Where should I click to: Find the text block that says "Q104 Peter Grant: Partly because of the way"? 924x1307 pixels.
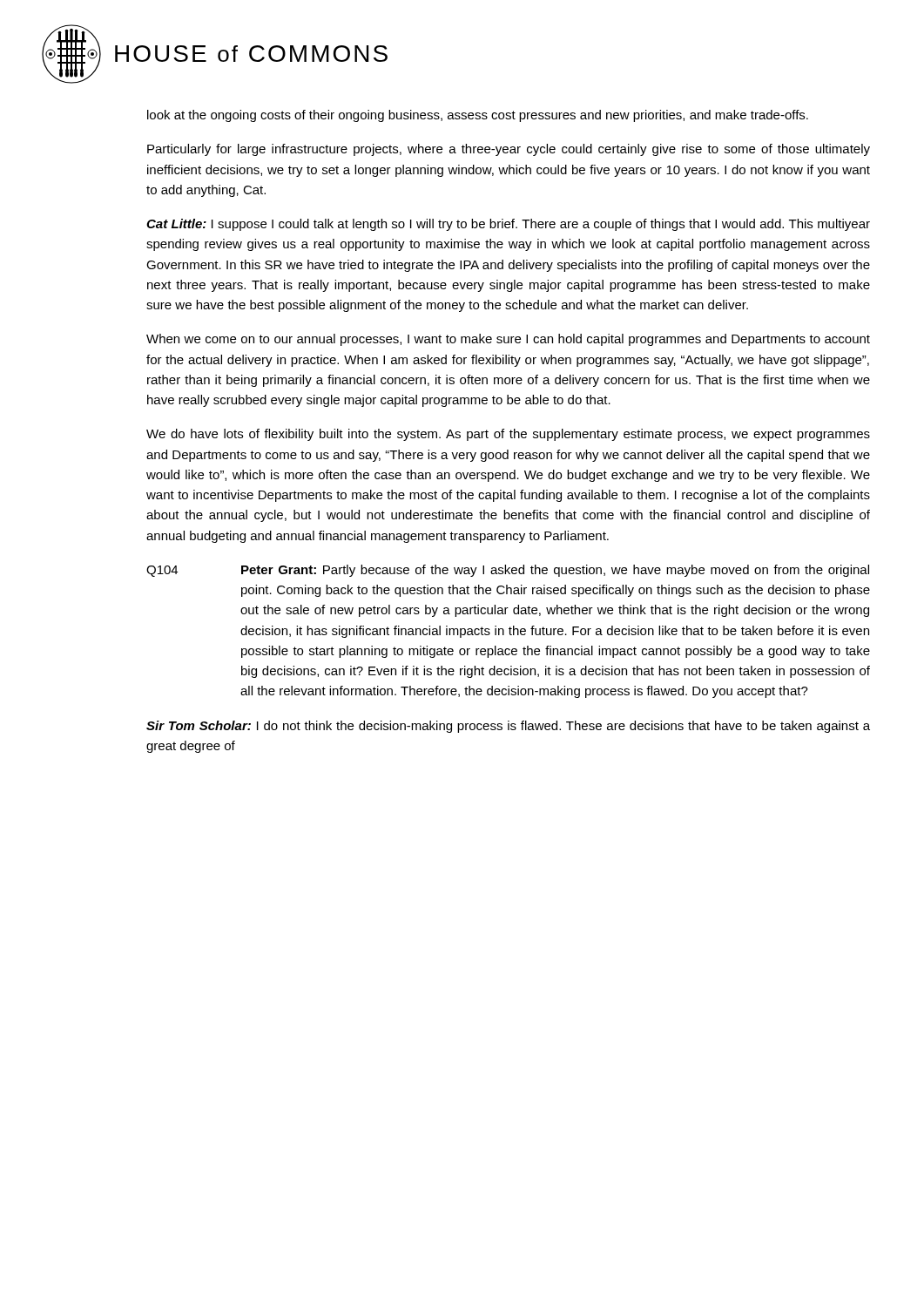(508, 630)
